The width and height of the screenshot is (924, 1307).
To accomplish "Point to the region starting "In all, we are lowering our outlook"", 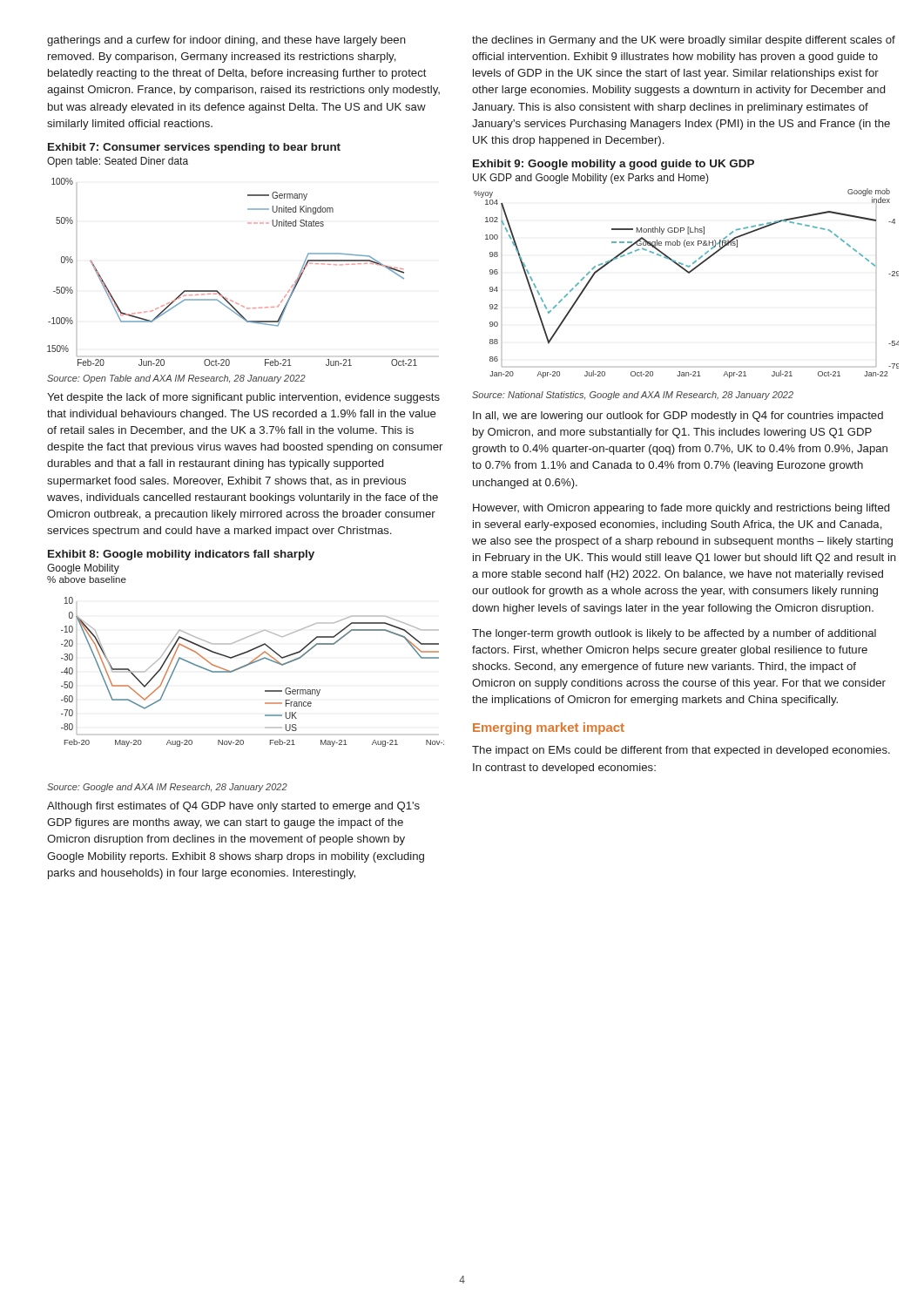I will click(685, 449).
